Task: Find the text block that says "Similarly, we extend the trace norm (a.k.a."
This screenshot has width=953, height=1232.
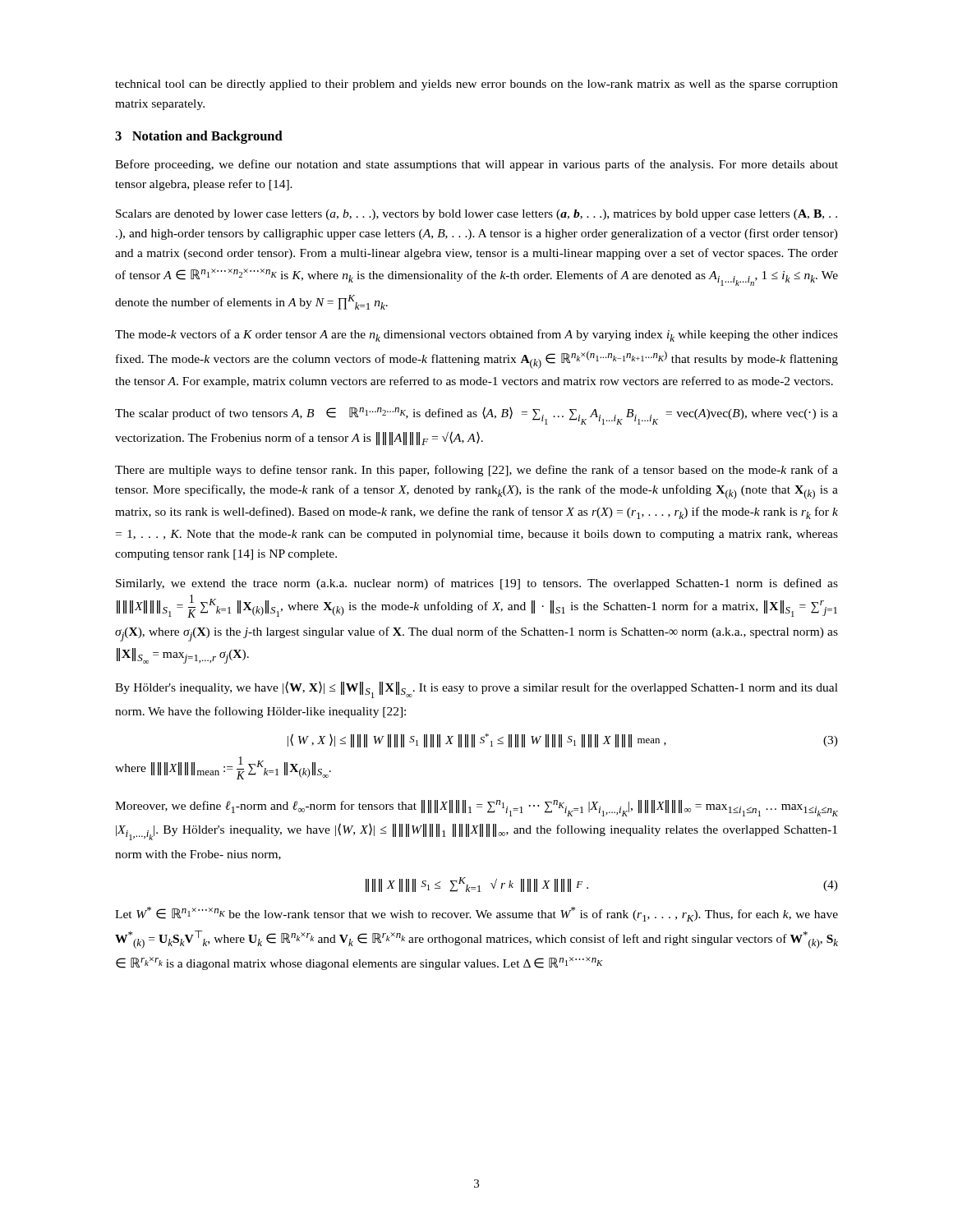Action: [x=476, y=621]
